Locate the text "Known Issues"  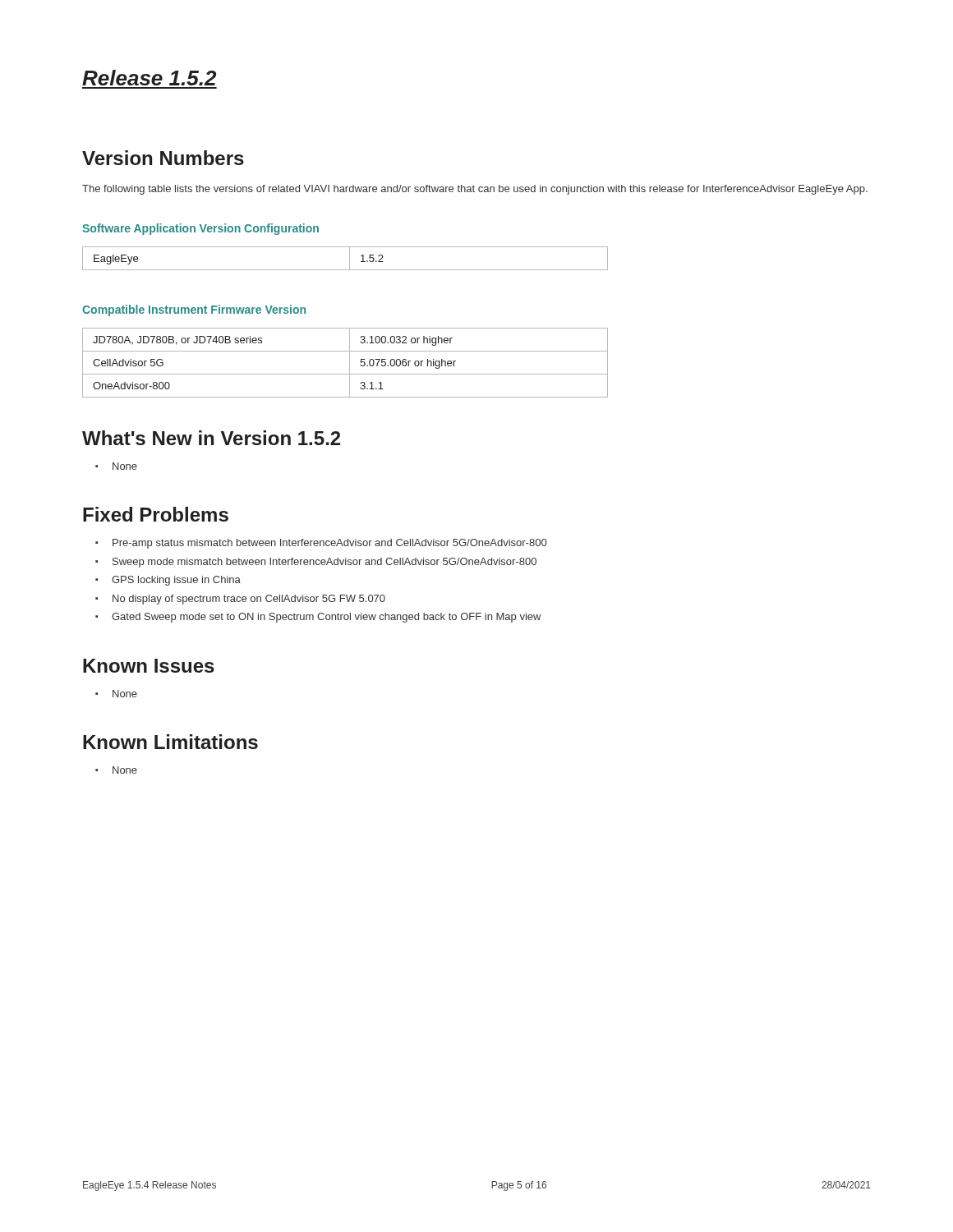(x=149, y=666)
